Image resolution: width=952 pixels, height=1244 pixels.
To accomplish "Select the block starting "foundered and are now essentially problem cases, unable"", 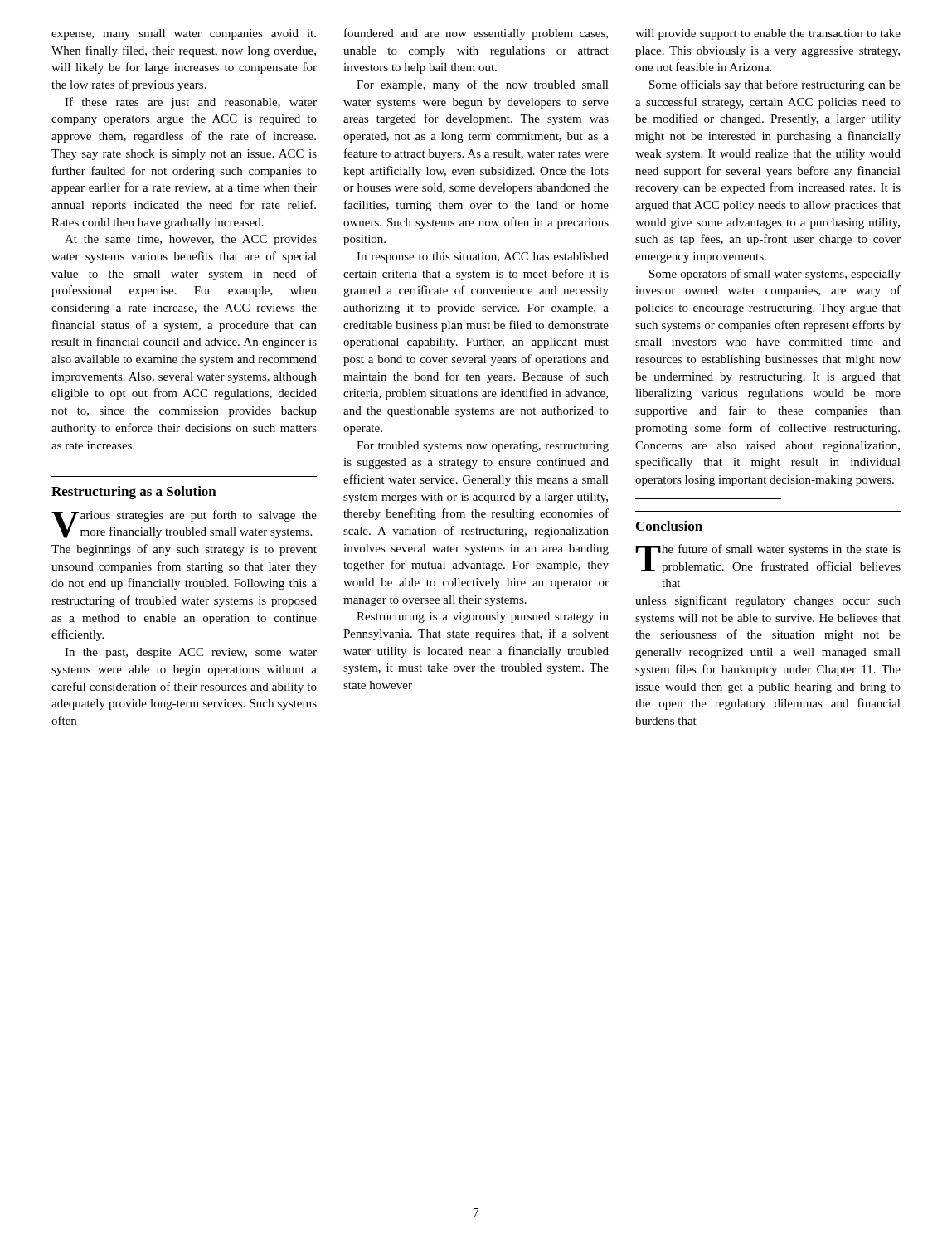I will 476,359.
